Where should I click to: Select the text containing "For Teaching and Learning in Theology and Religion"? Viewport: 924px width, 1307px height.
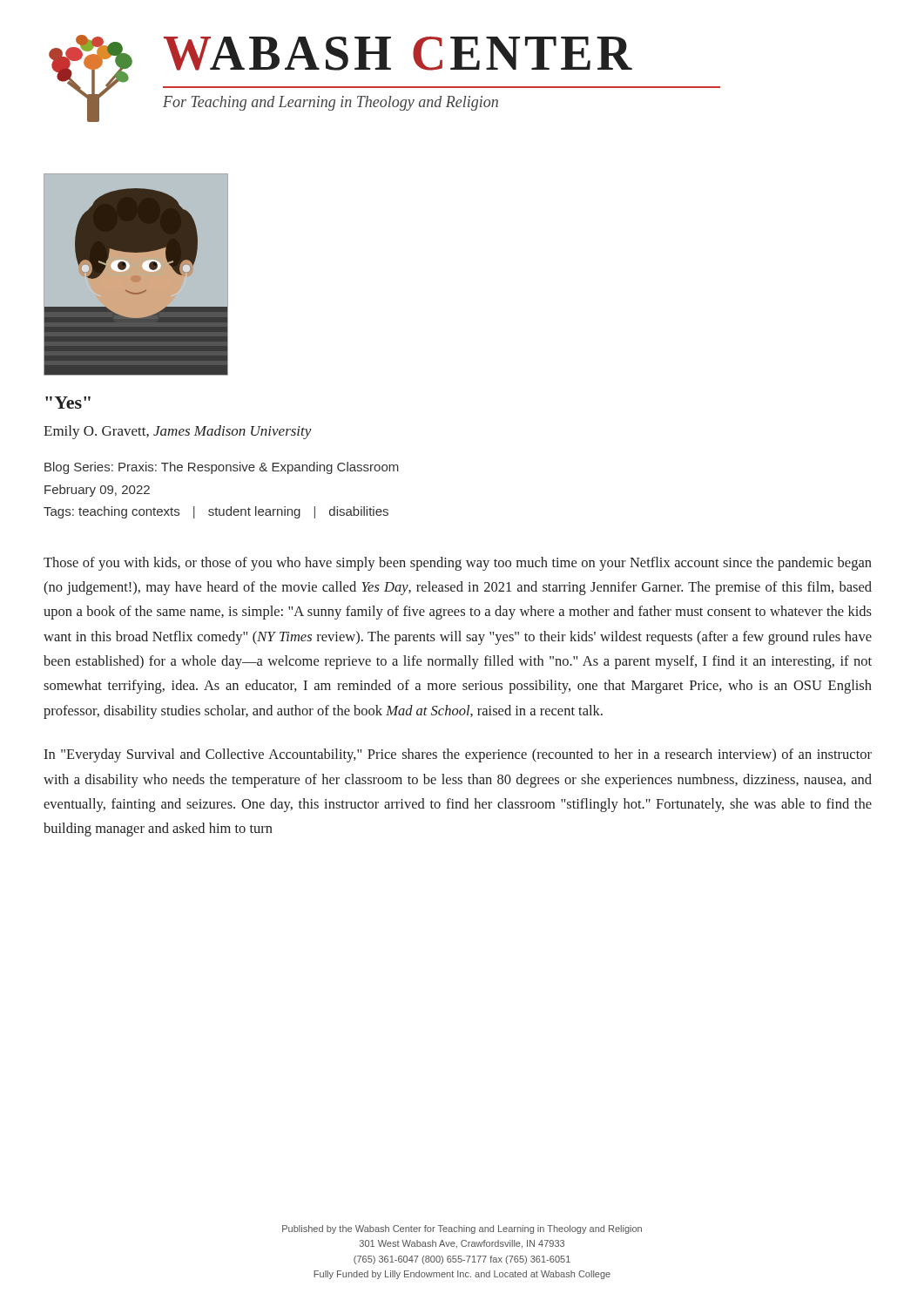(331, 102)
